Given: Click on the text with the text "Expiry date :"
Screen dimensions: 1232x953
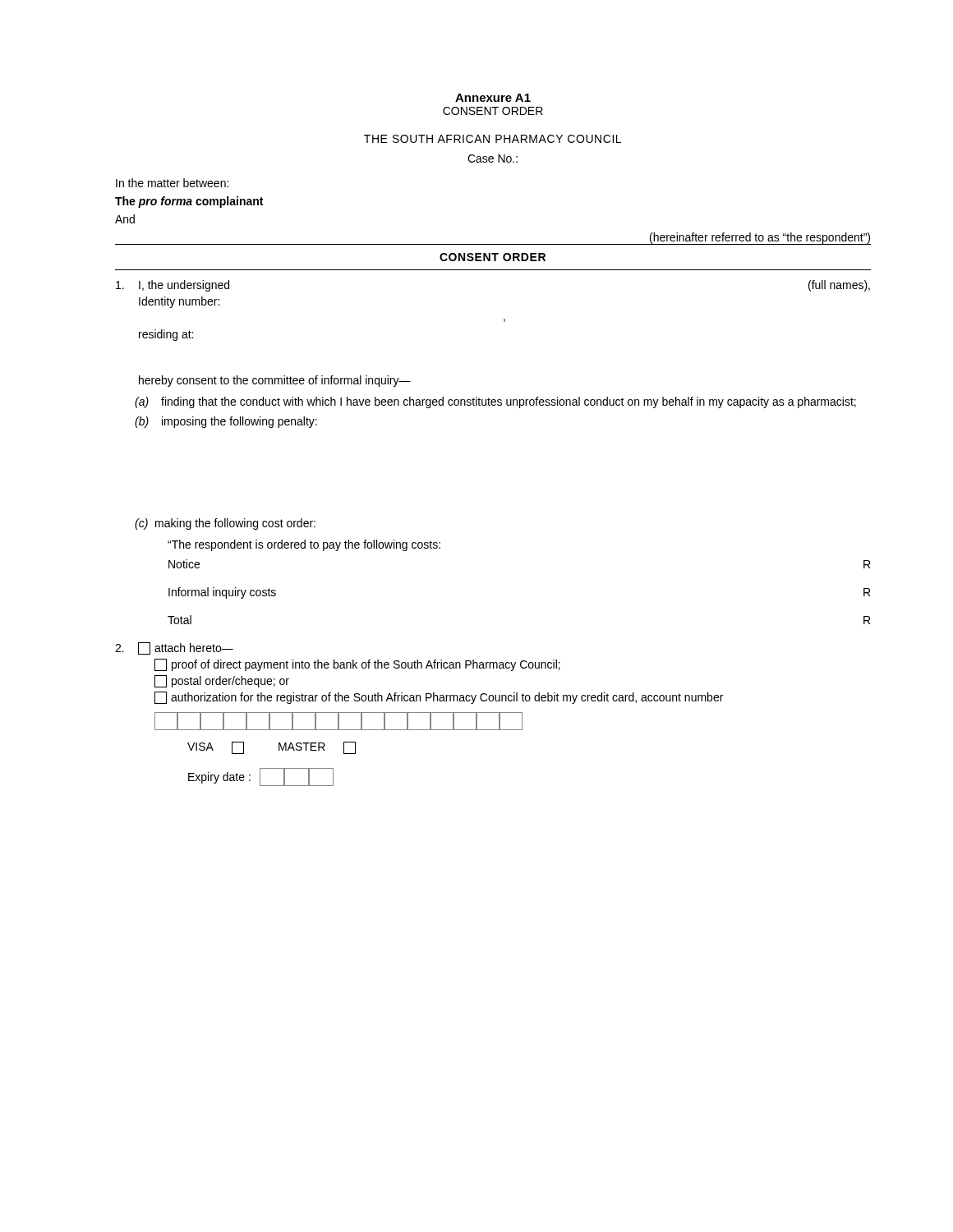Looking at the screenshot, I should coord(260,777).
